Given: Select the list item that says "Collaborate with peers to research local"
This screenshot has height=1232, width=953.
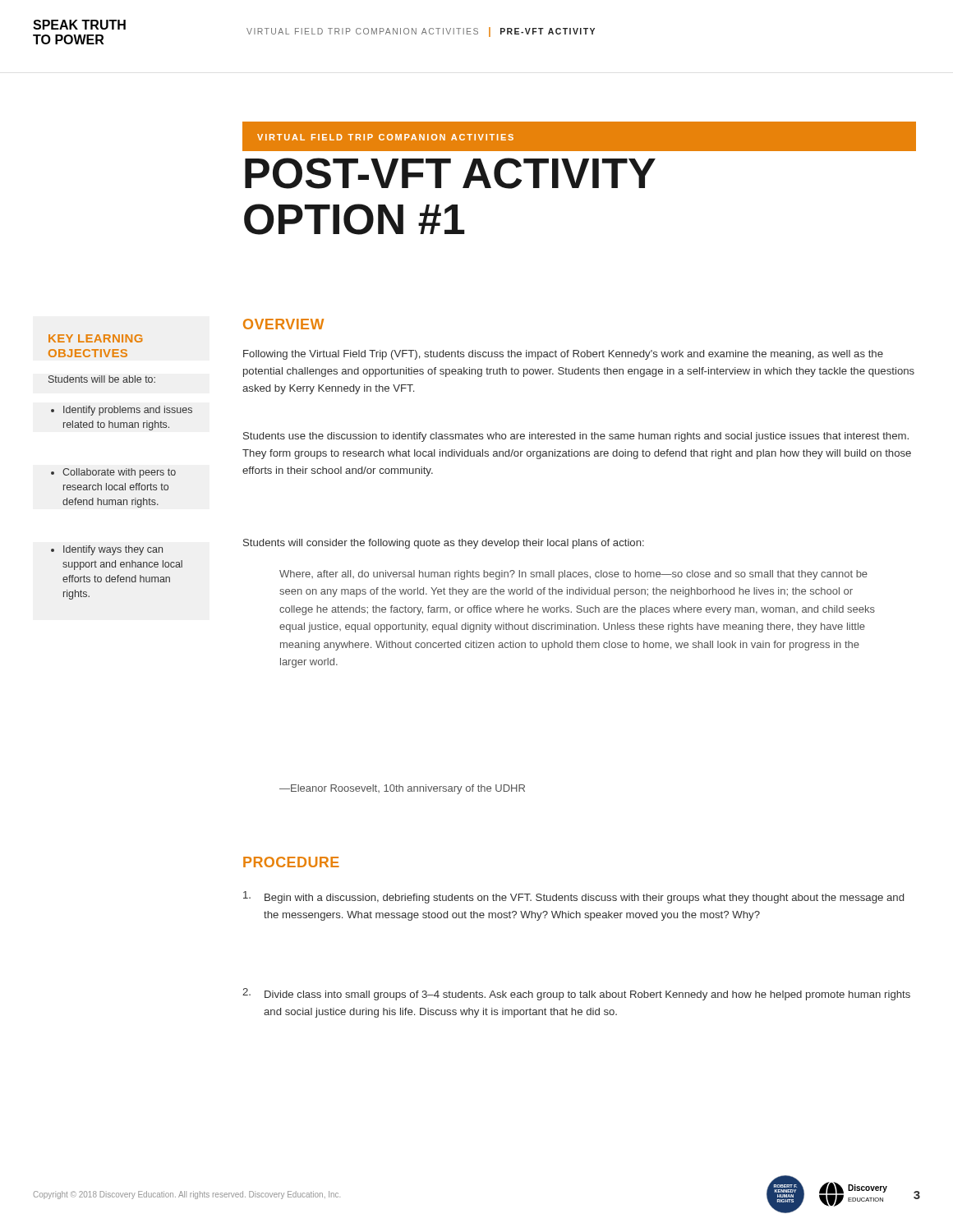Looking at the screenshot, I should (121, 487).
